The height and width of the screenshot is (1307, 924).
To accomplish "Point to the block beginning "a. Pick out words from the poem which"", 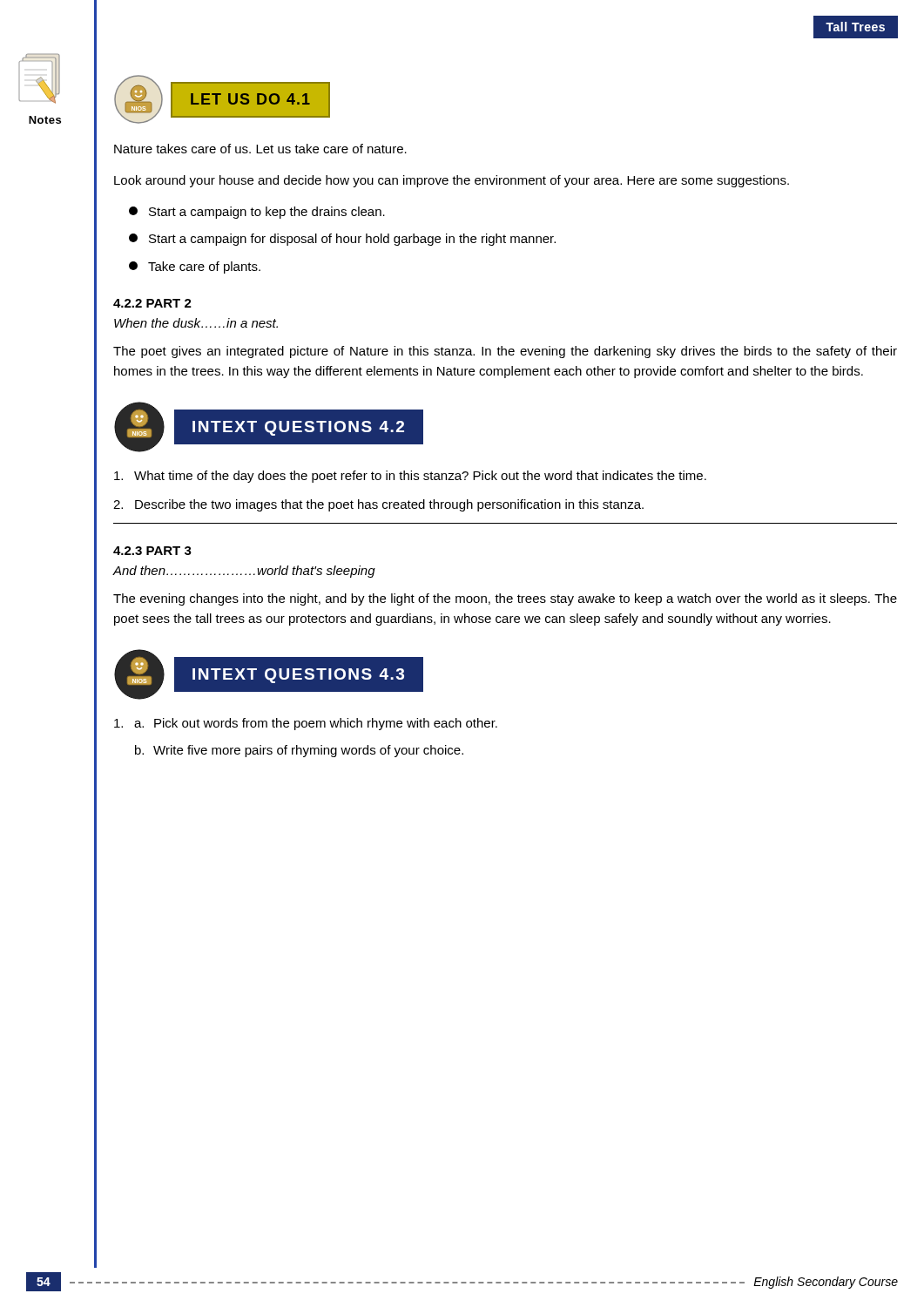I will pyautogui.click(x=306, y=740).
